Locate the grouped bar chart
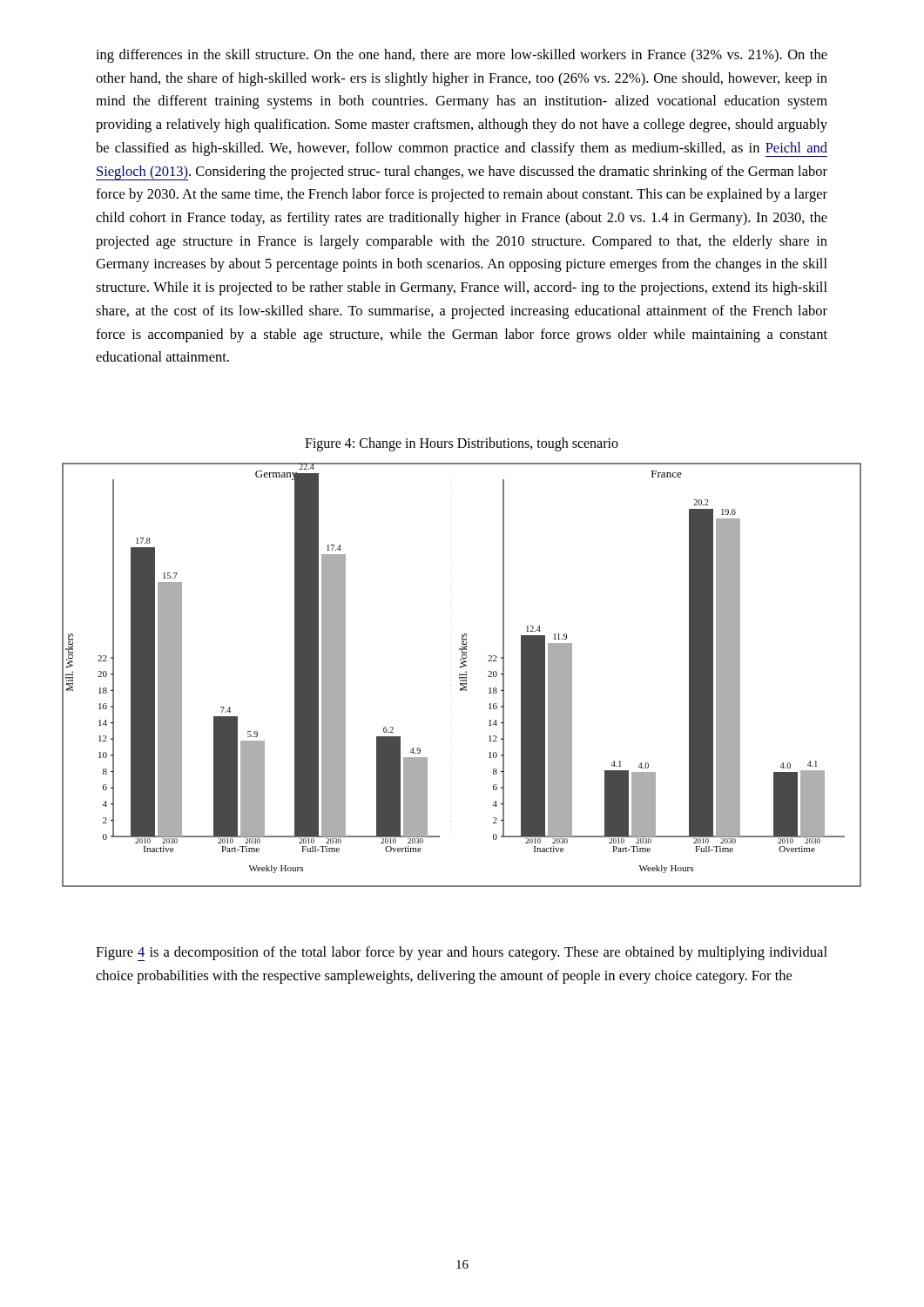 point(462,690)
